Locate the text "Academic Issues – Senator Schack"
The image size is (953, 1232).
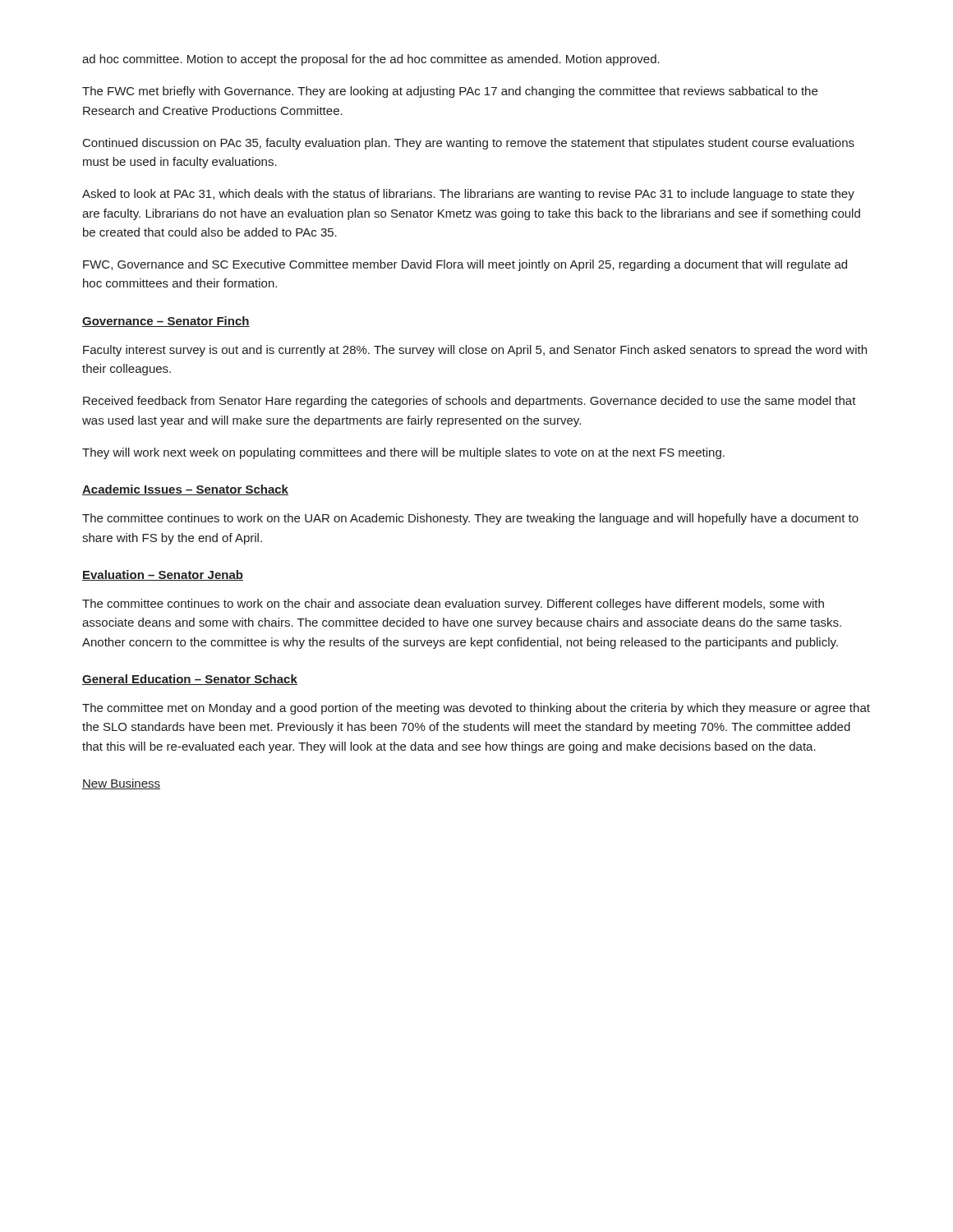click(185, 489)
